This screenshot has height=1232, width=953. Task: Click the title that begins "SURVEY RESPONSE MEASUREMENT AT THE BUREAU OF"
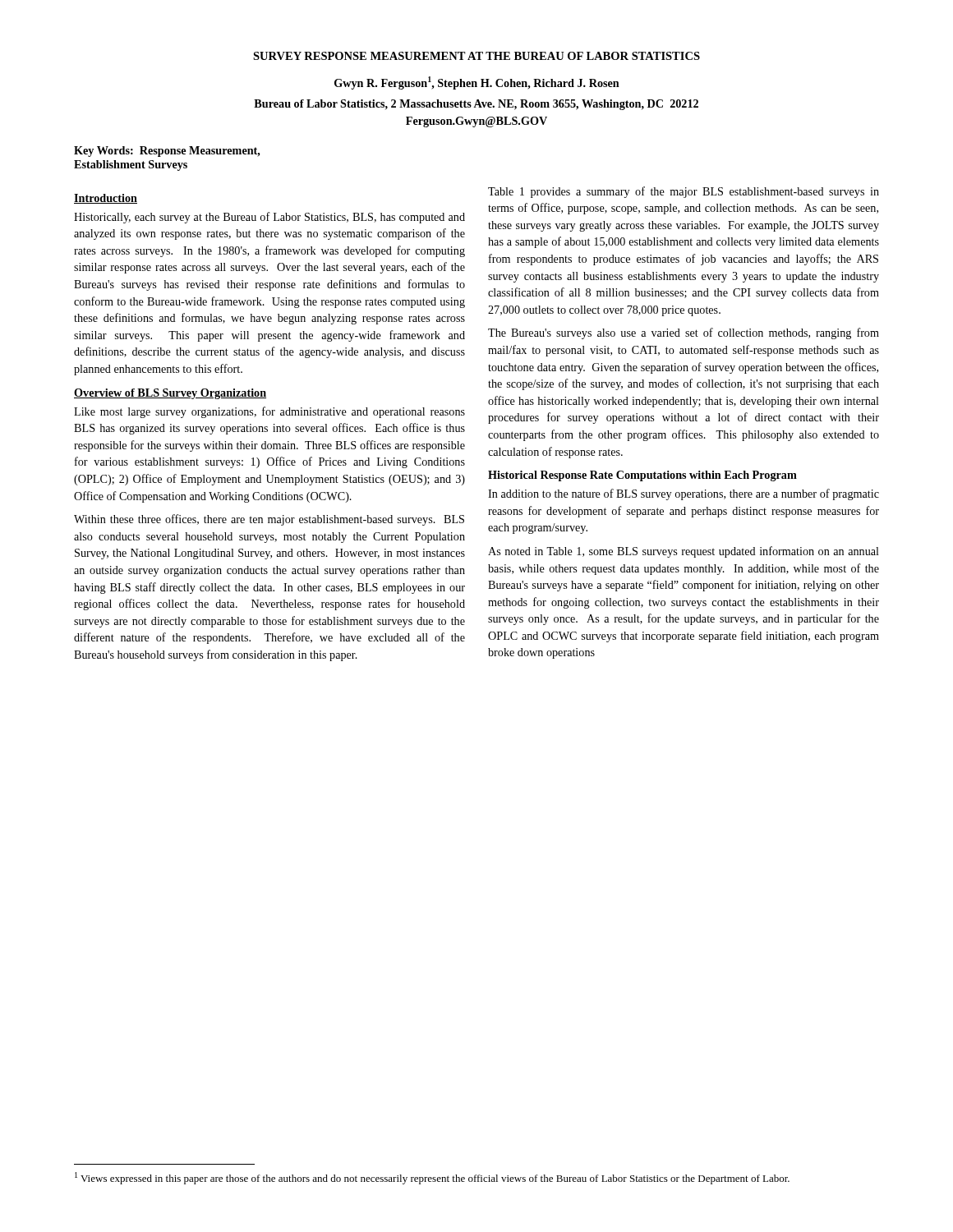(x=476, y=56)
